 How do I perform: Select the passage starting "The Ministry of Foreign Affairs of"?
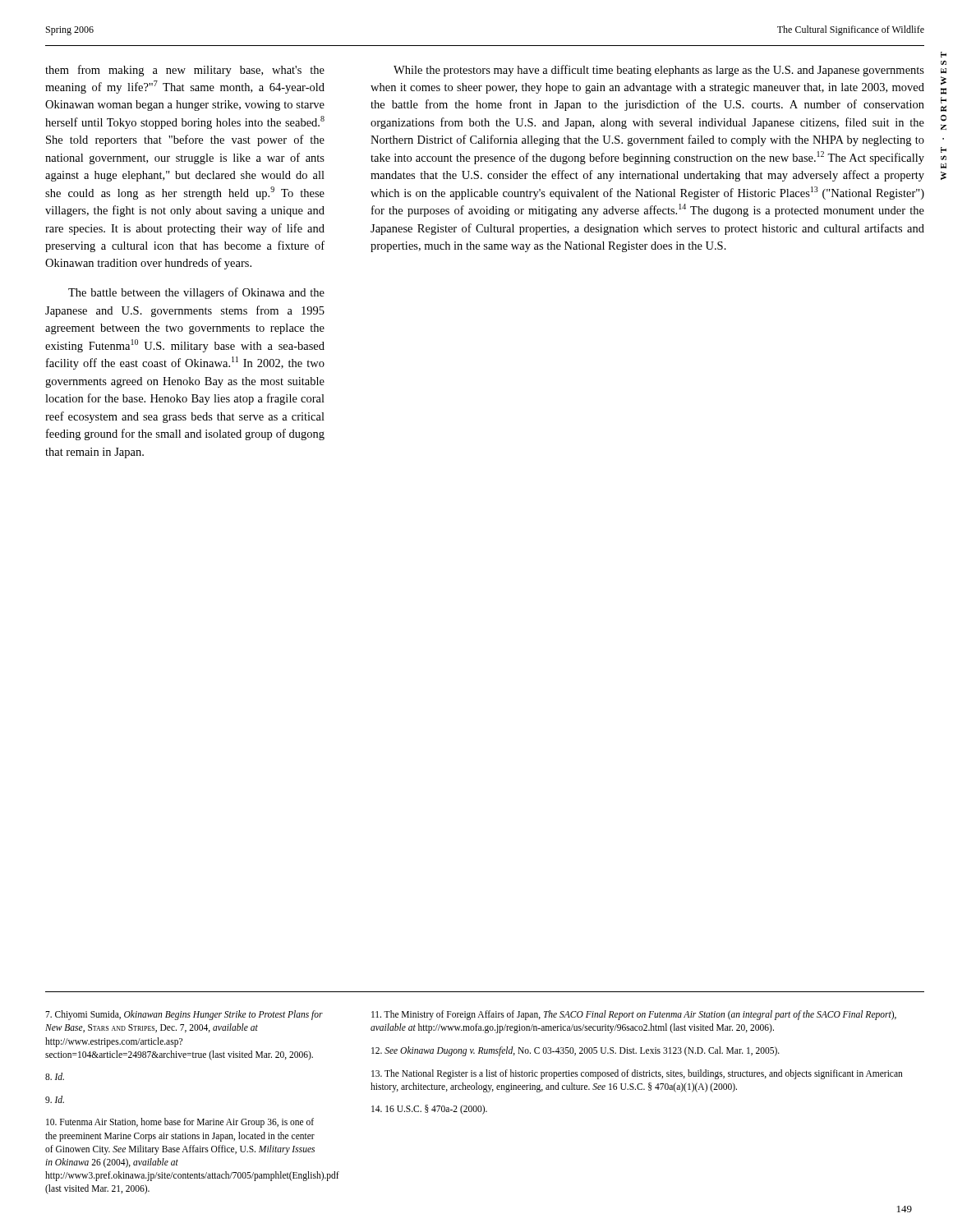click(647, 1021)
